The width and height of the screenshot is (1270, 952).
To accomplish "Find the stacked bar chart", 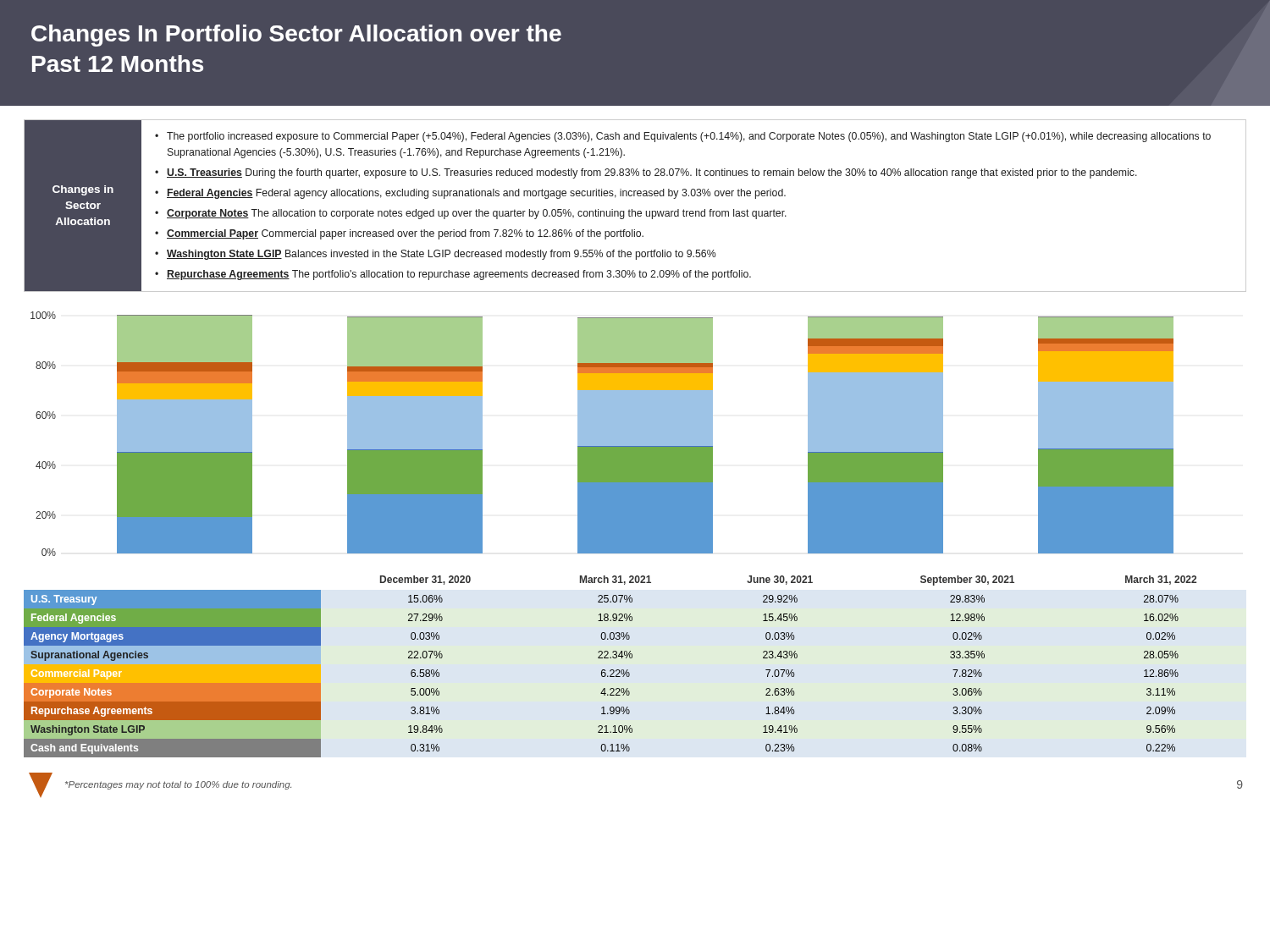I will (635, 437).
